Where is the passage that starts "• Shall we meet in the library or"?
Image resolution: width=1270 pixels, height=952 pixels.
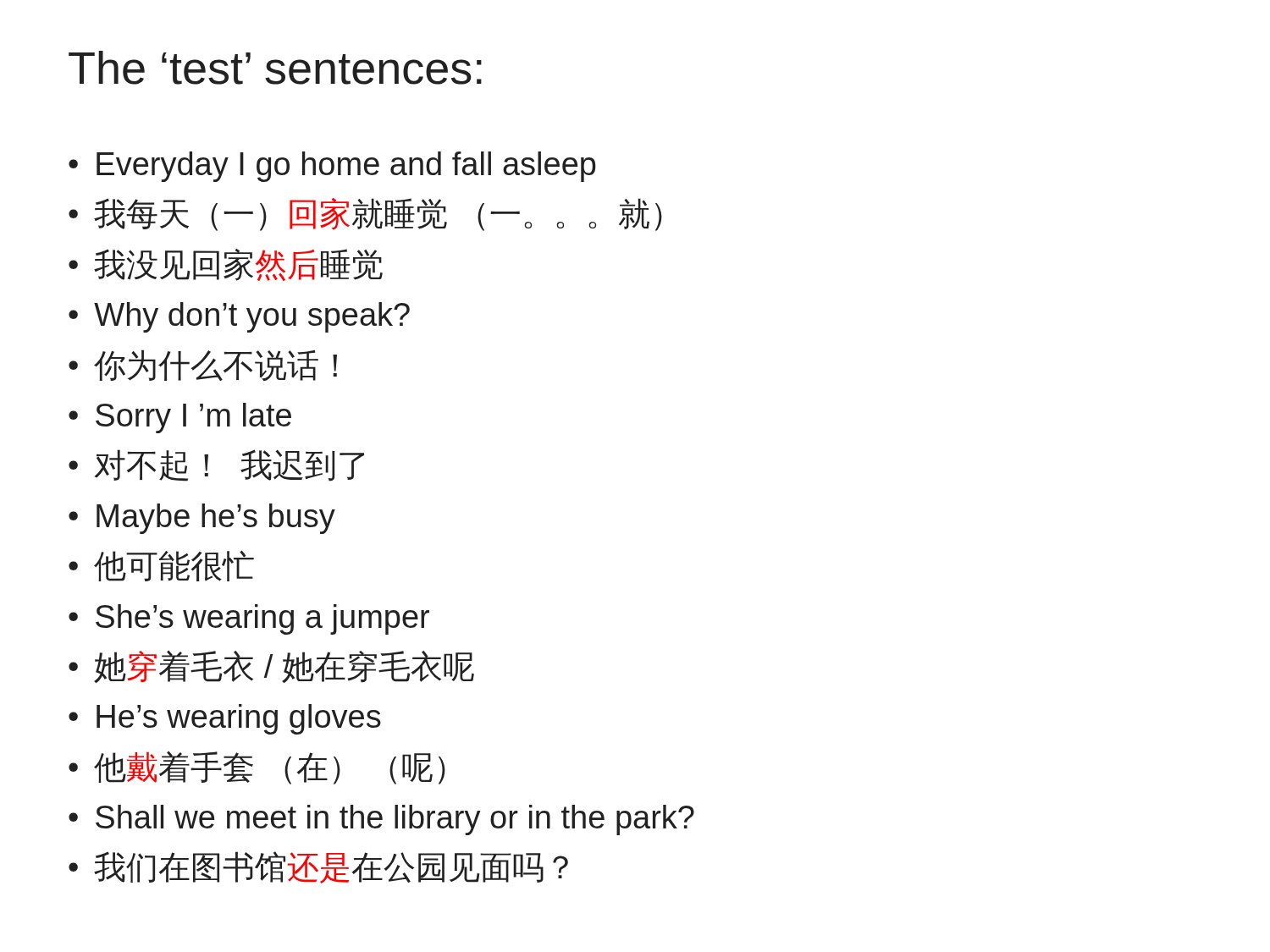pos(381,818)
